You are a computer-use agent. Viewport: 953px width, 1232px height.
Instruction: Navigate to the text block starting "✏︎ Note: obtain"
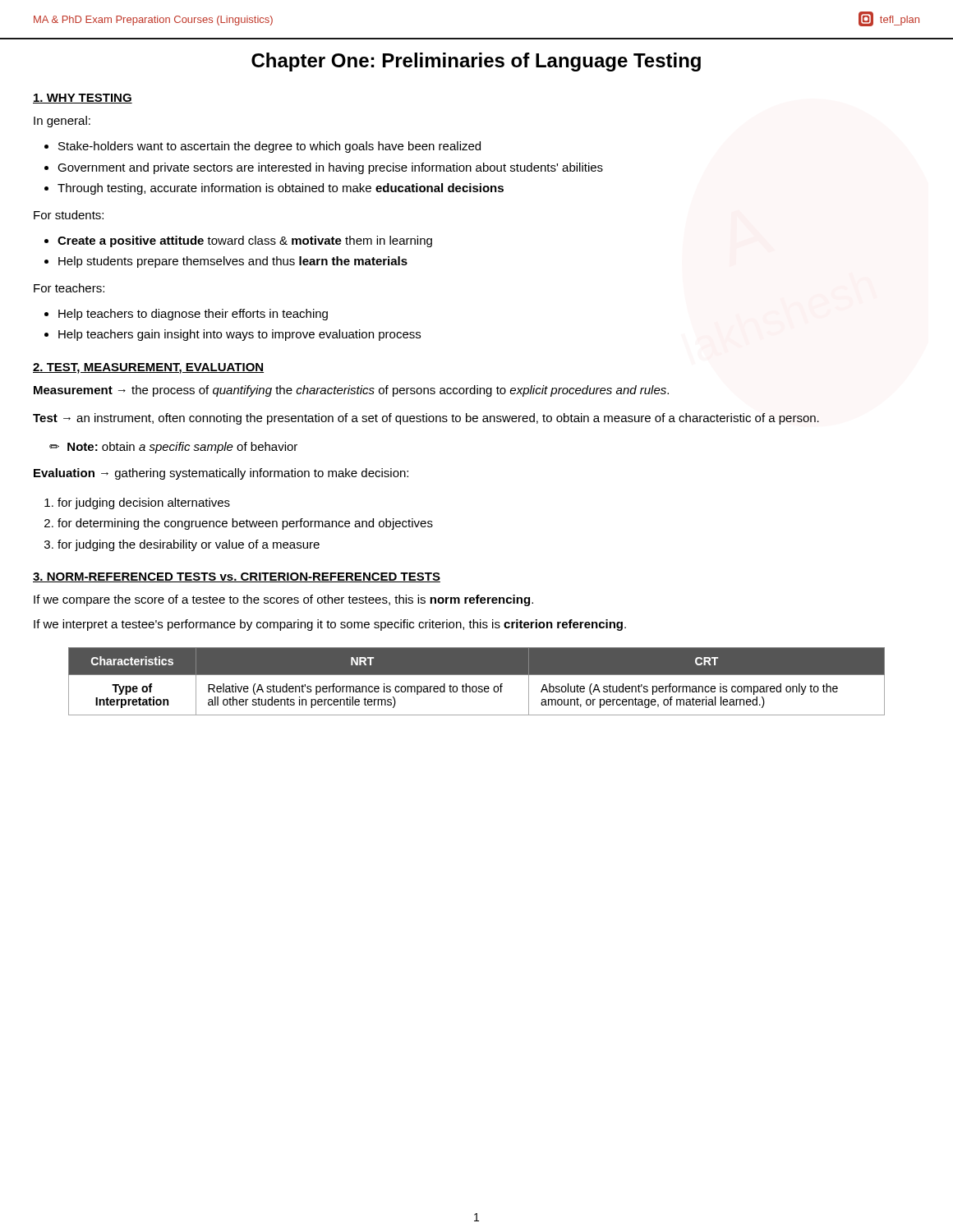tap(173, 446)
